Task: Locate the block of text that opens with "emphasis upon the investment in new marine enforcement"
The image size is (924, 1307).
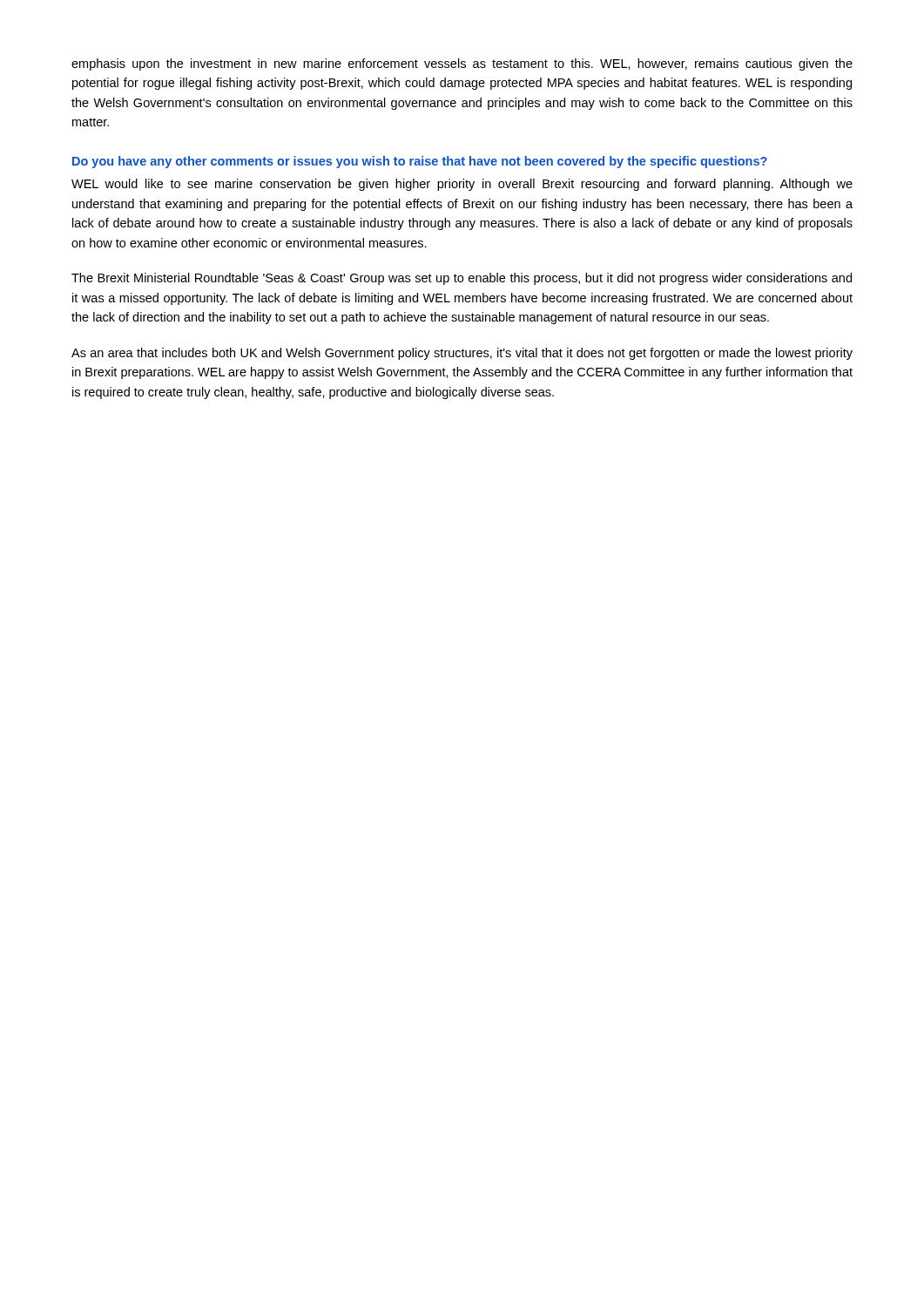Action: (462, 93)
